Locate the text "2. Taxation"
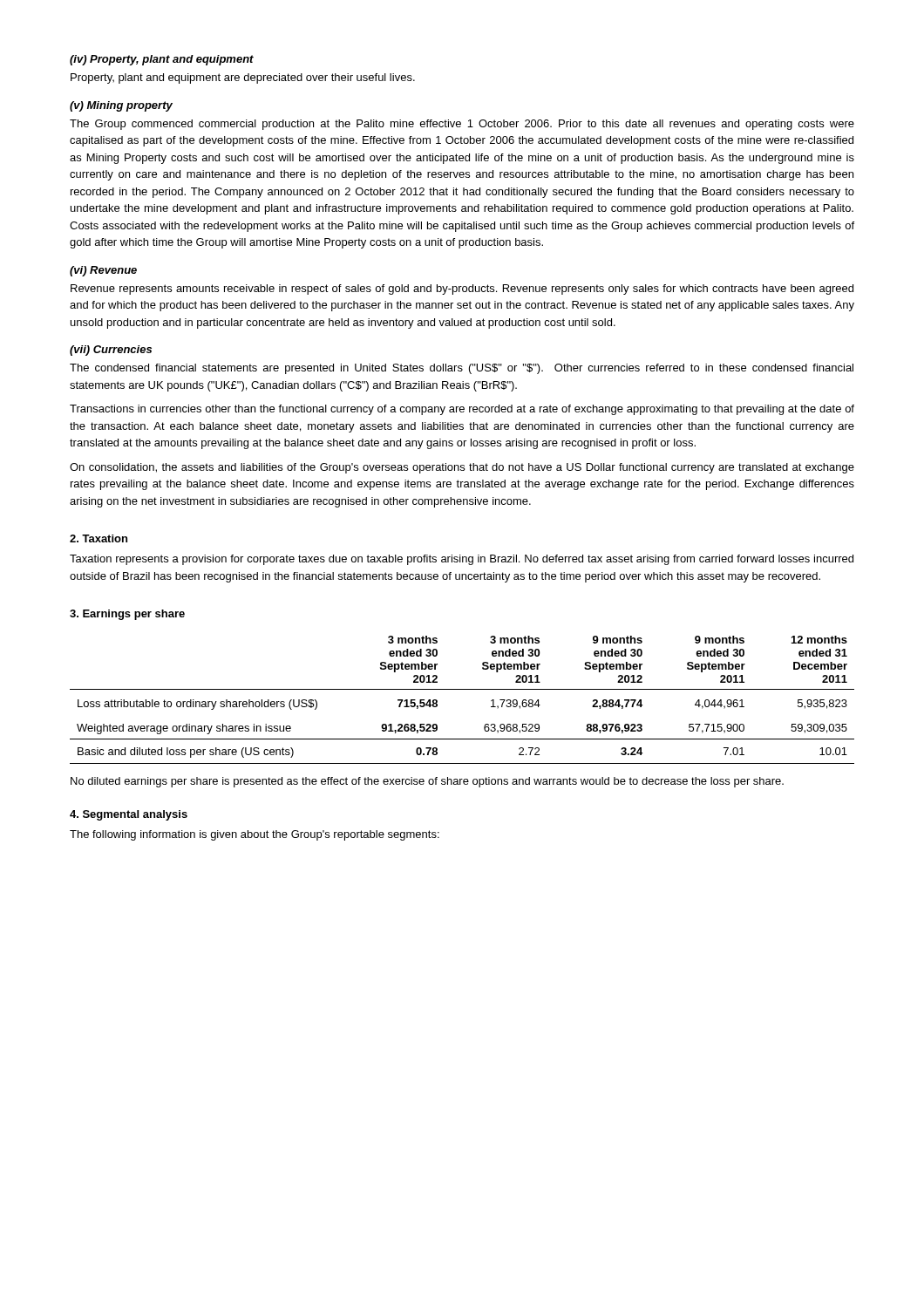This screenshot has width=924, height=1308. point(99,539)
